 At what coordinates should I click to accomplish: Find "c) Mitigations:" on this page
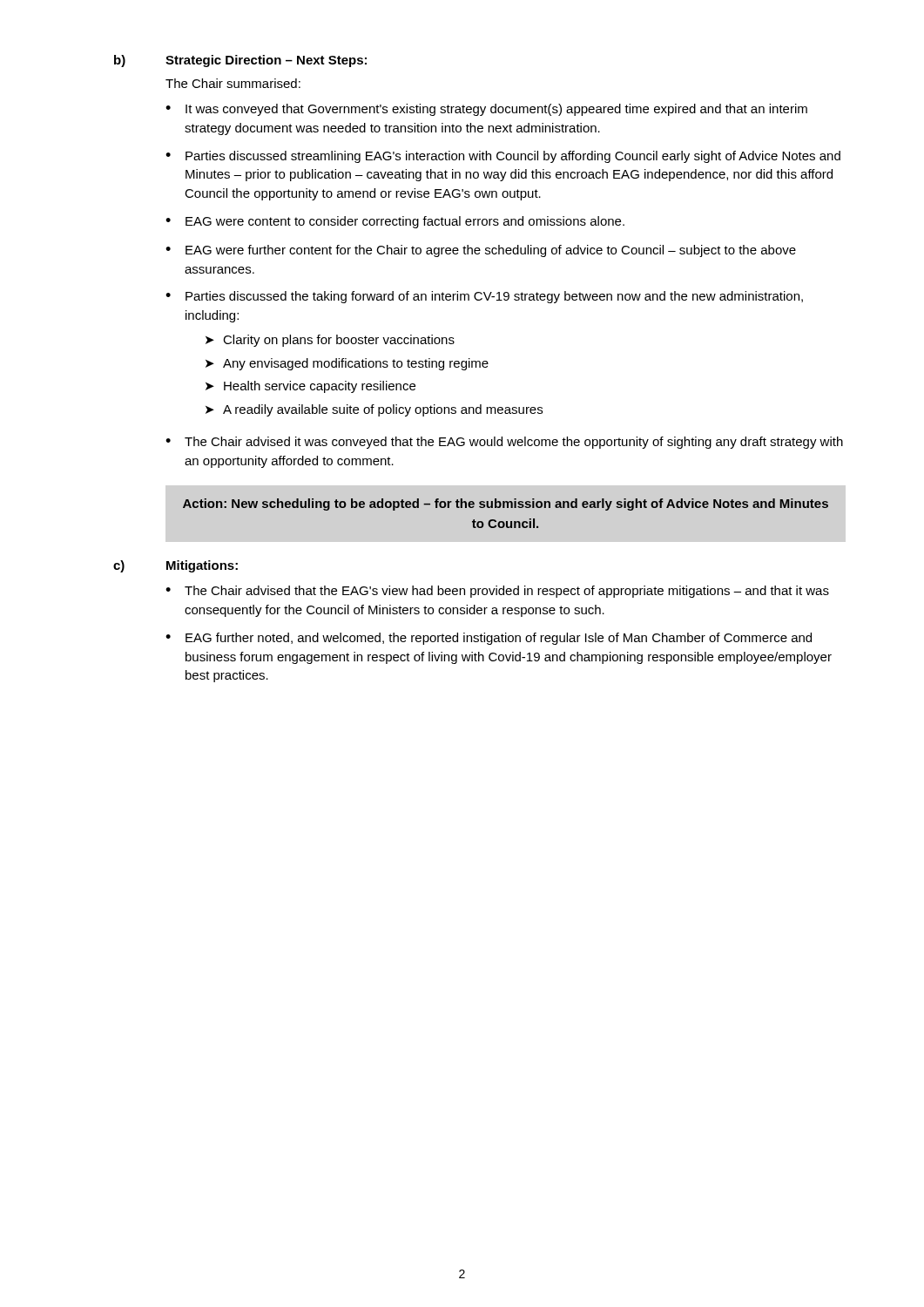point(176,565)
